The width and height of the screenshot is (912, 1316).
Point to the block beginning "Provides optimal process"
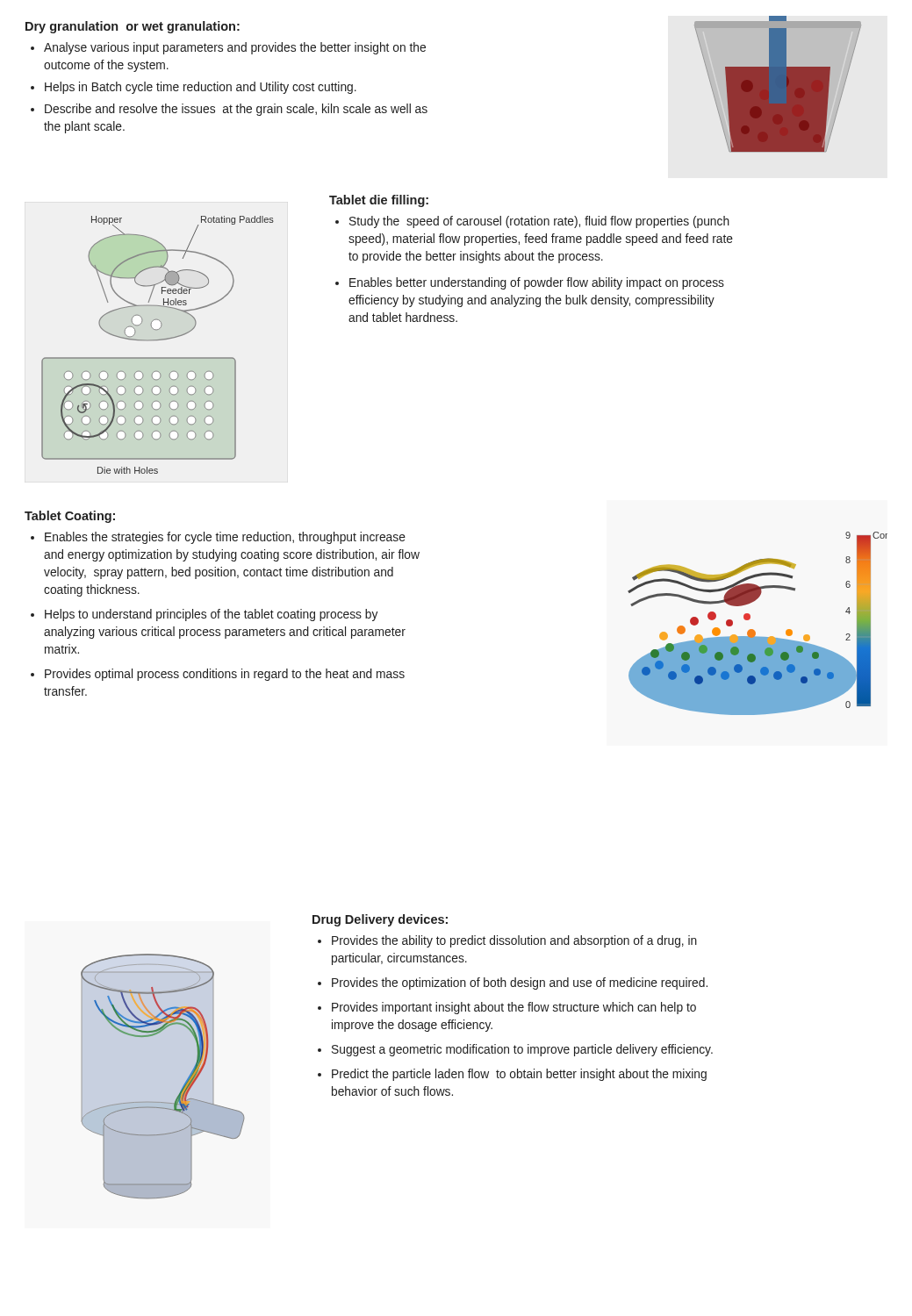[x=232, y=683]
